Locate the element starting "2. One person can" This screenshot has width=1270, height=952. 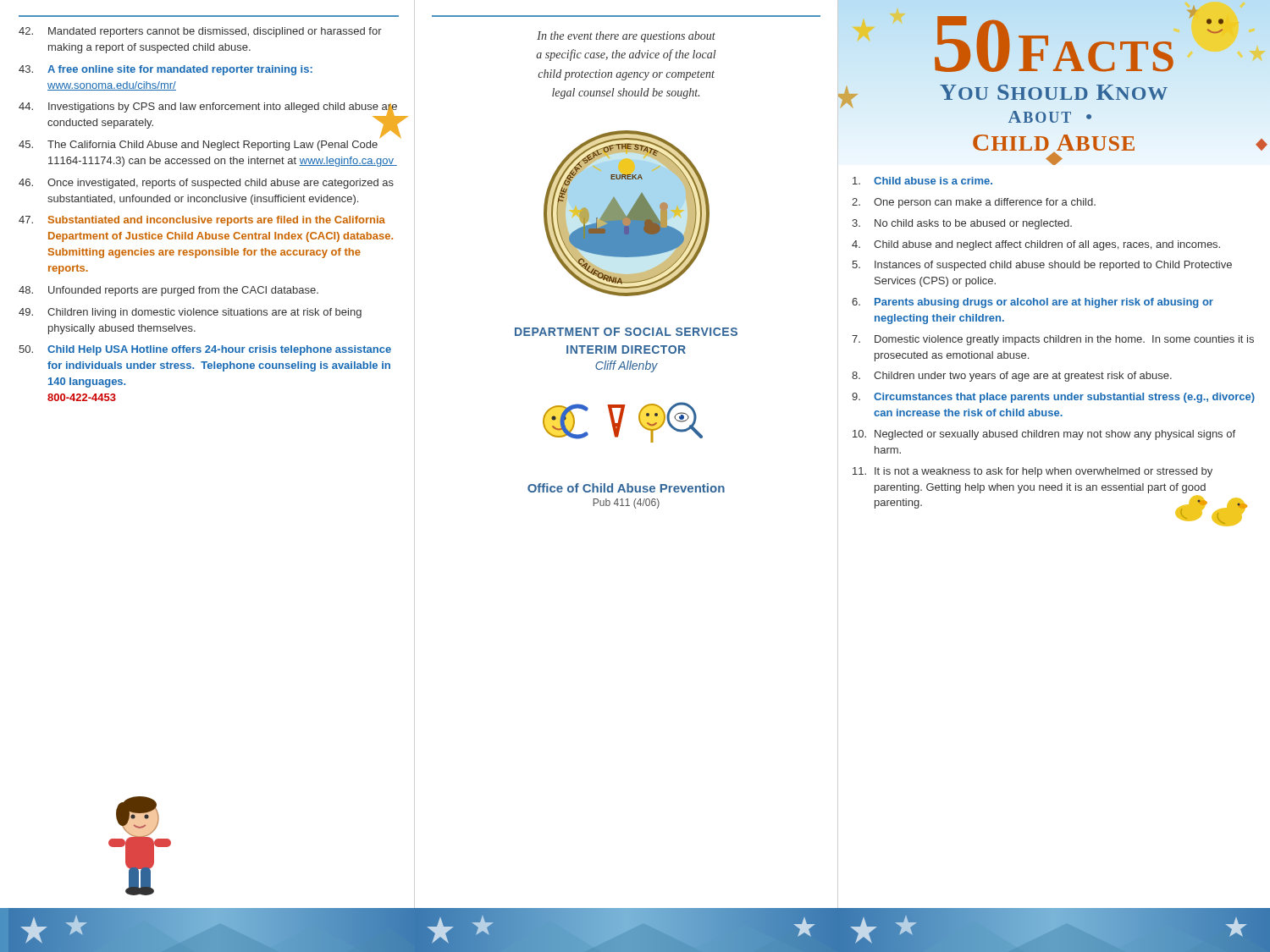tap(974, 202)
